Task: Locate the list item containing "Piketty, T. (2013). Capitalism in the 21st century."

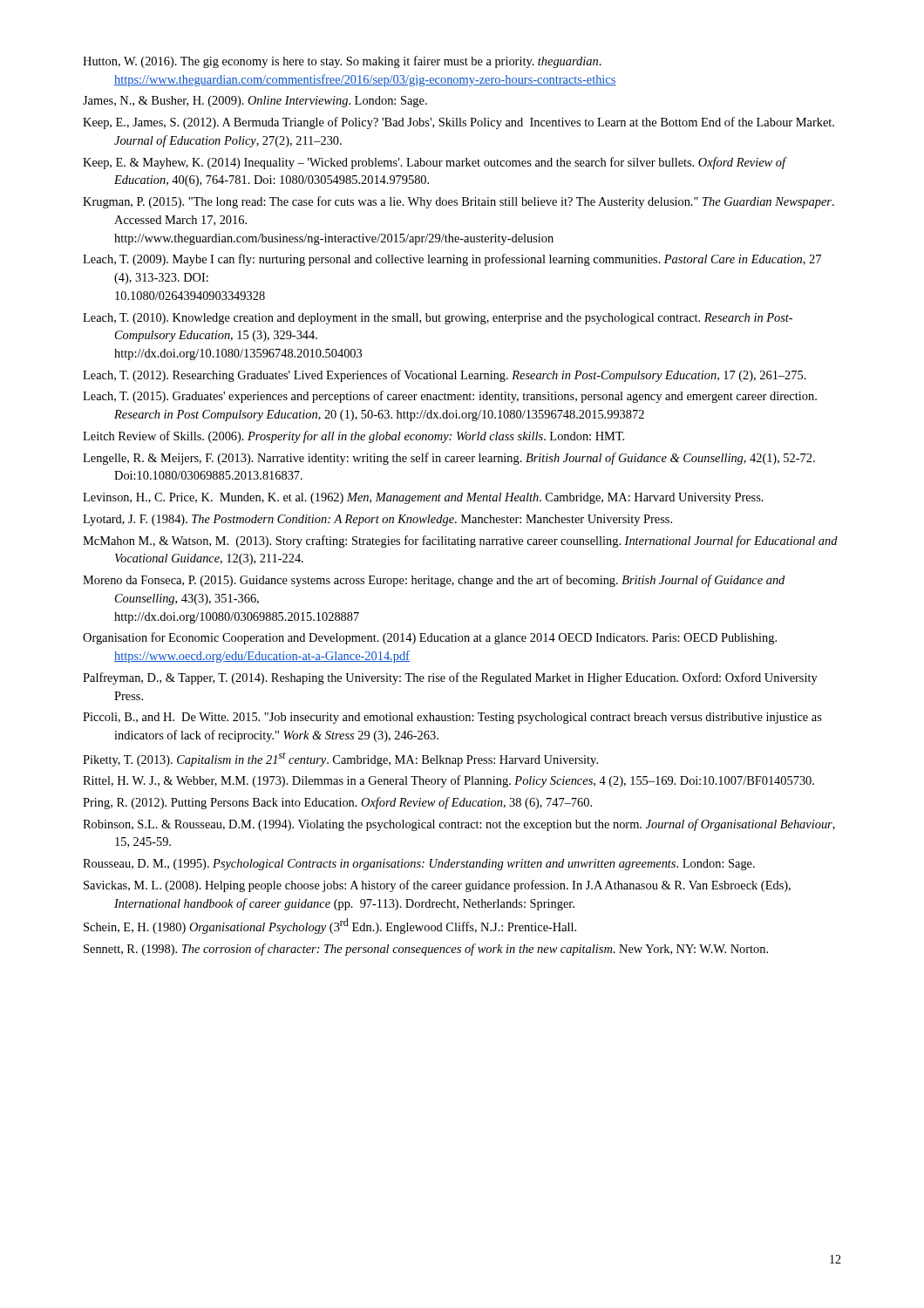Action: (x=341, y=757)
